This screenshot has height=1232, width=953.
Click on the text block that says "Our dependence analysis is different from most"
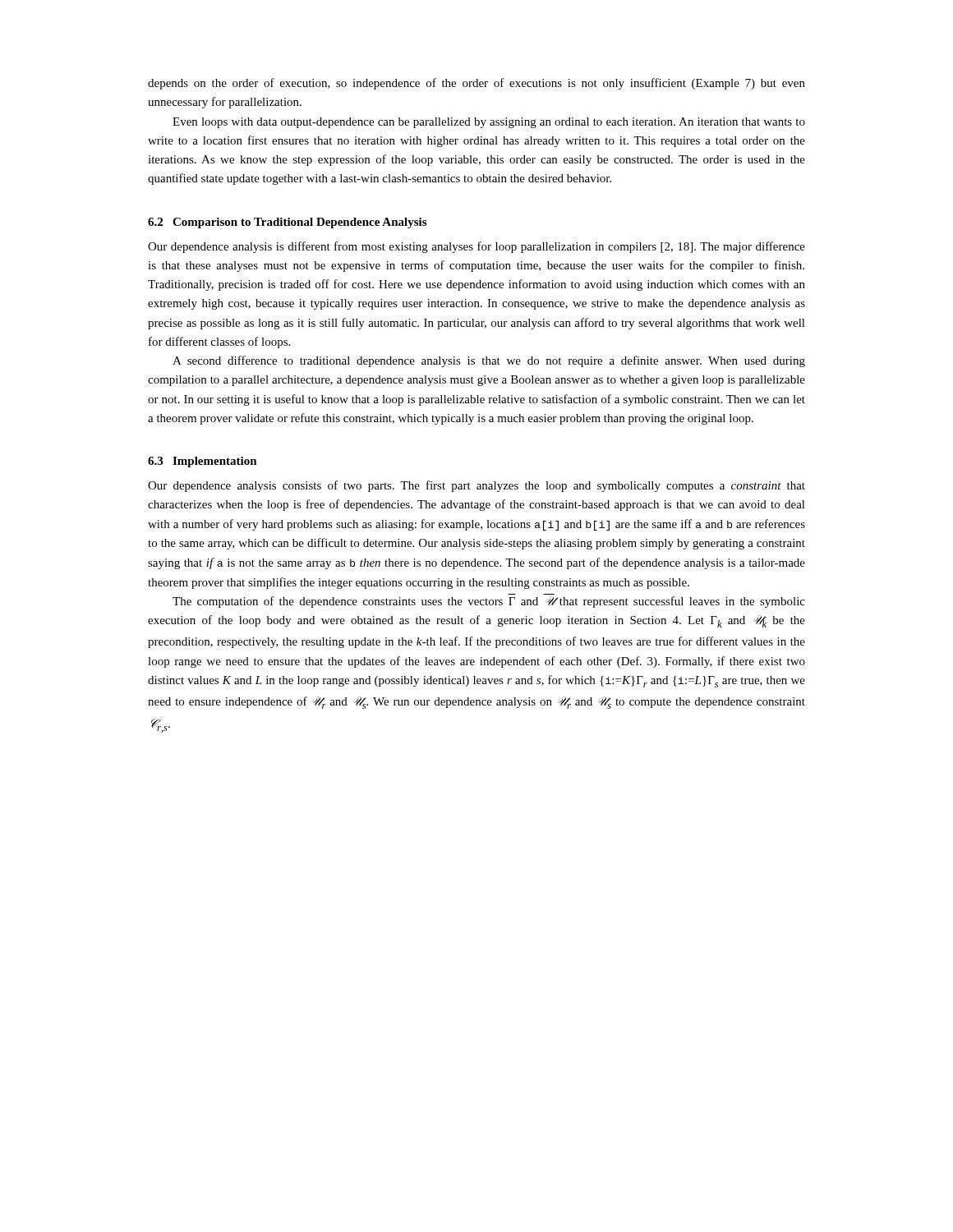pyautogui.click(x=476, y=294)
